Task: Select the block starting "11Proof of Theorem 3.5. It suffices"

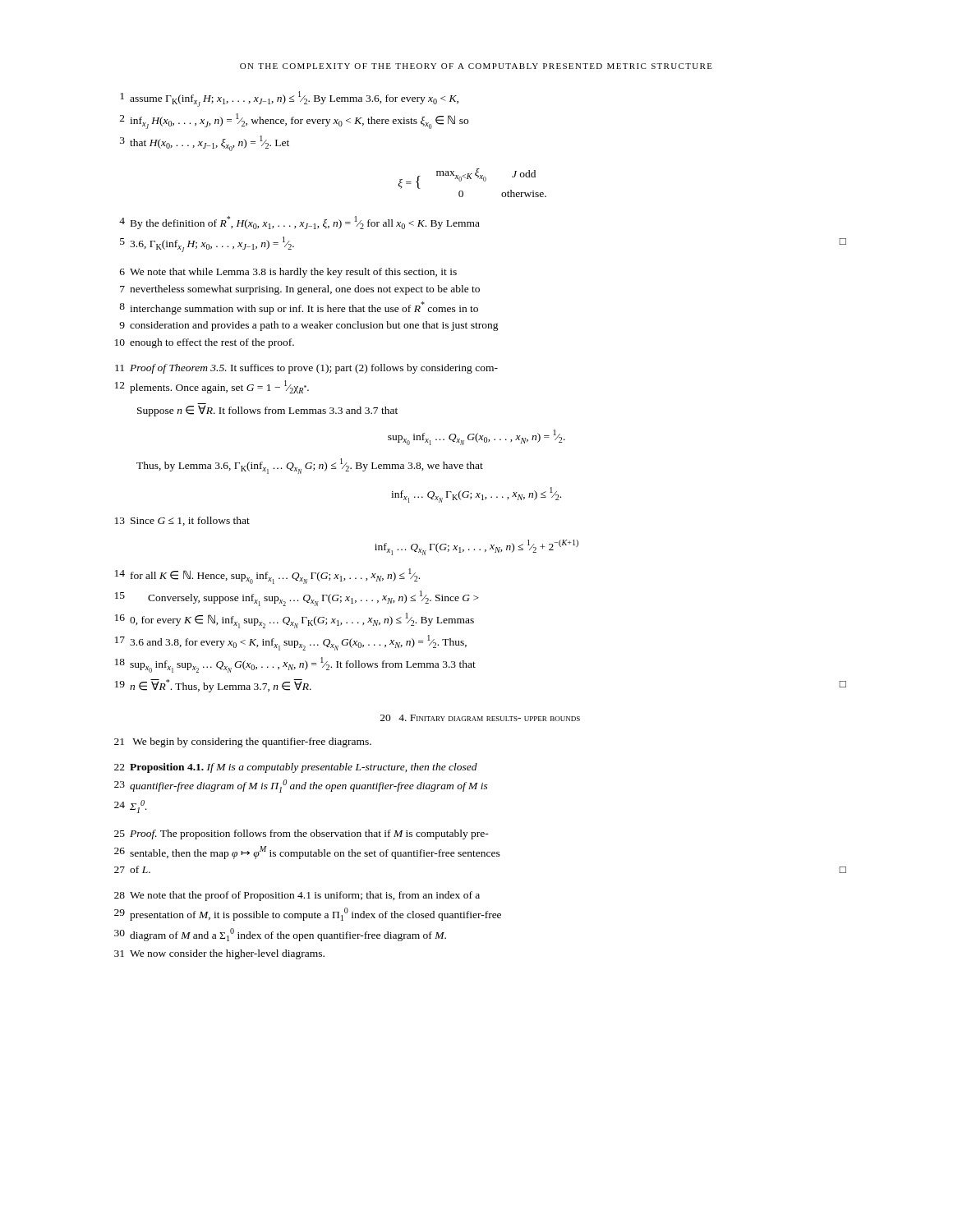Action: click(x=476, y=379)
